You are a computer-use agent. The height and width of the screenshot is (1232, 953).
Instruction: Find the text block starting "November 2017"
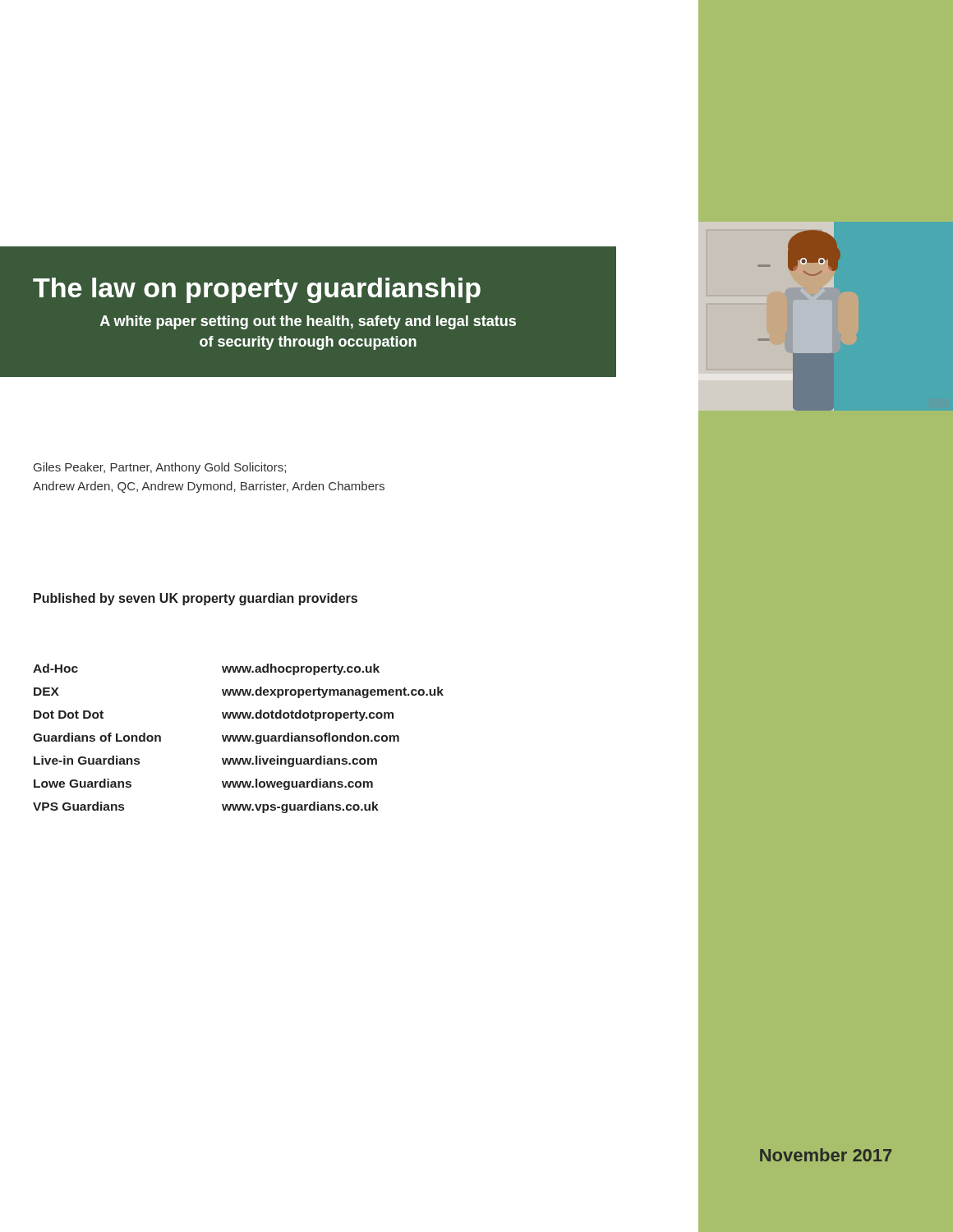[x=826, y=1156]
